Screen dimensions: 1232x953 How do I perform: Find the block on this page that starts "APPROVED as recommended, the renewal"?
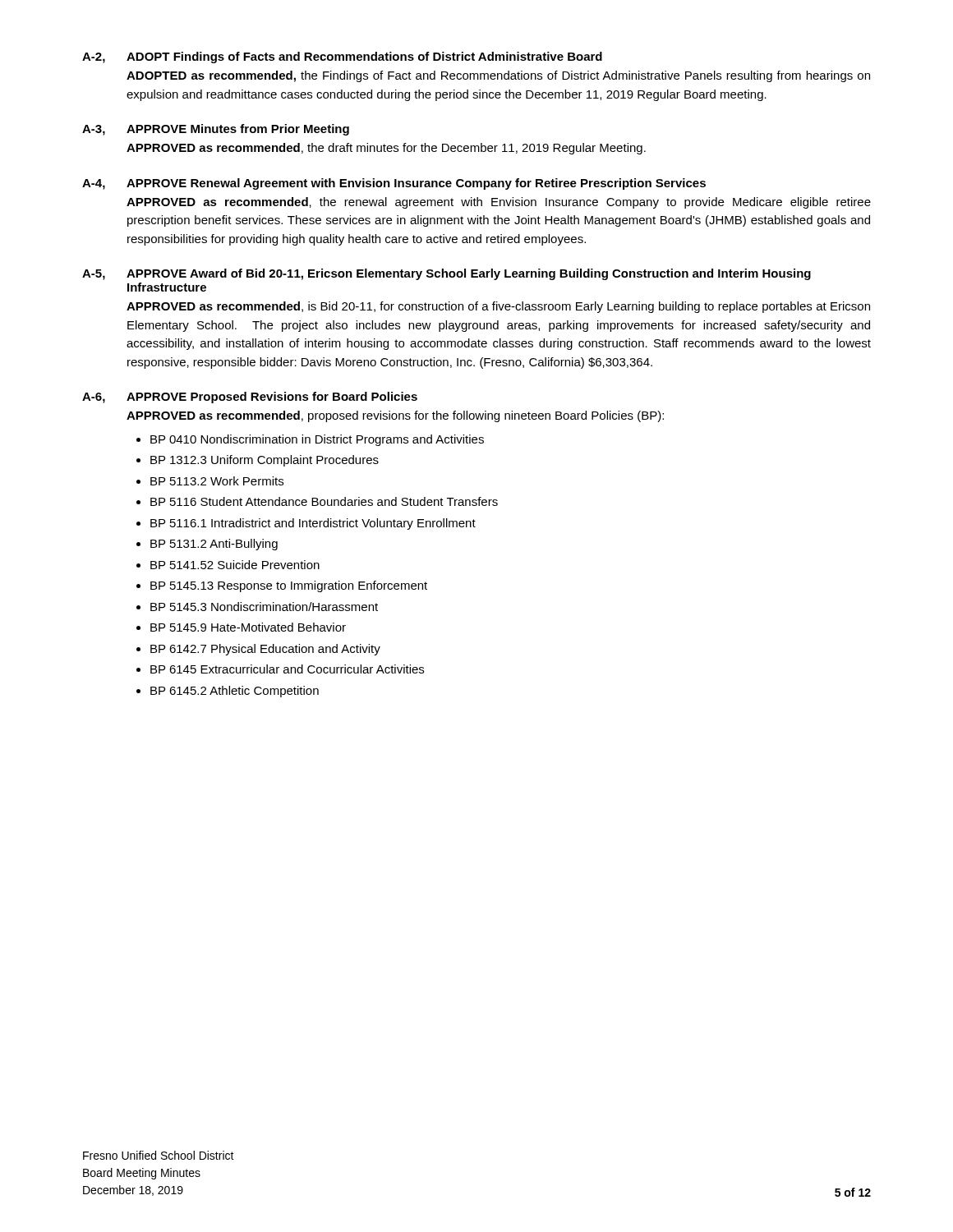click(499, 220)
